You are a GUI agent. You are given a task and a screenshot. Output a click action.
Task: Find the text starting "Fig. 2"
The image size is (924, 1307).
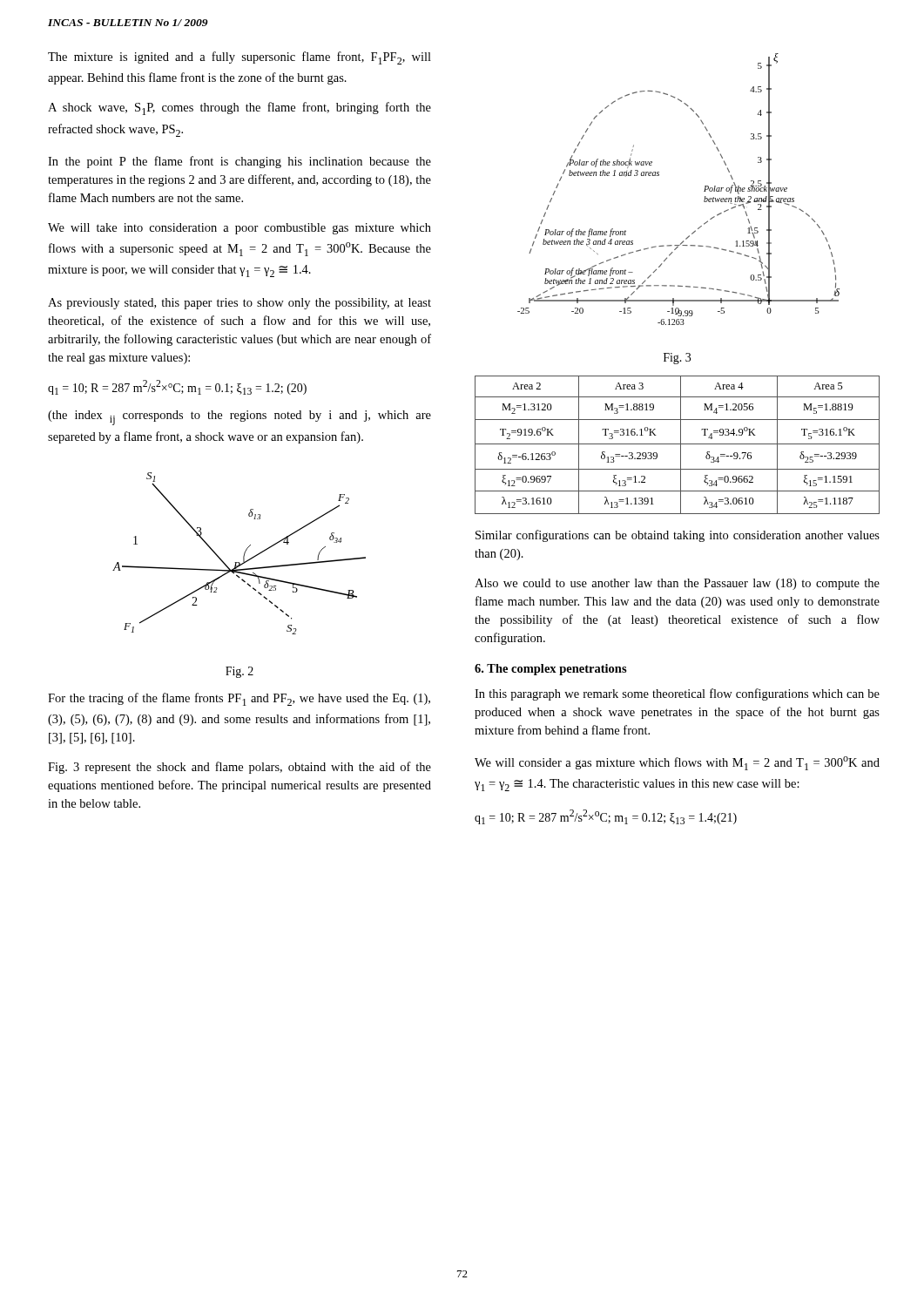pos(240,671)
